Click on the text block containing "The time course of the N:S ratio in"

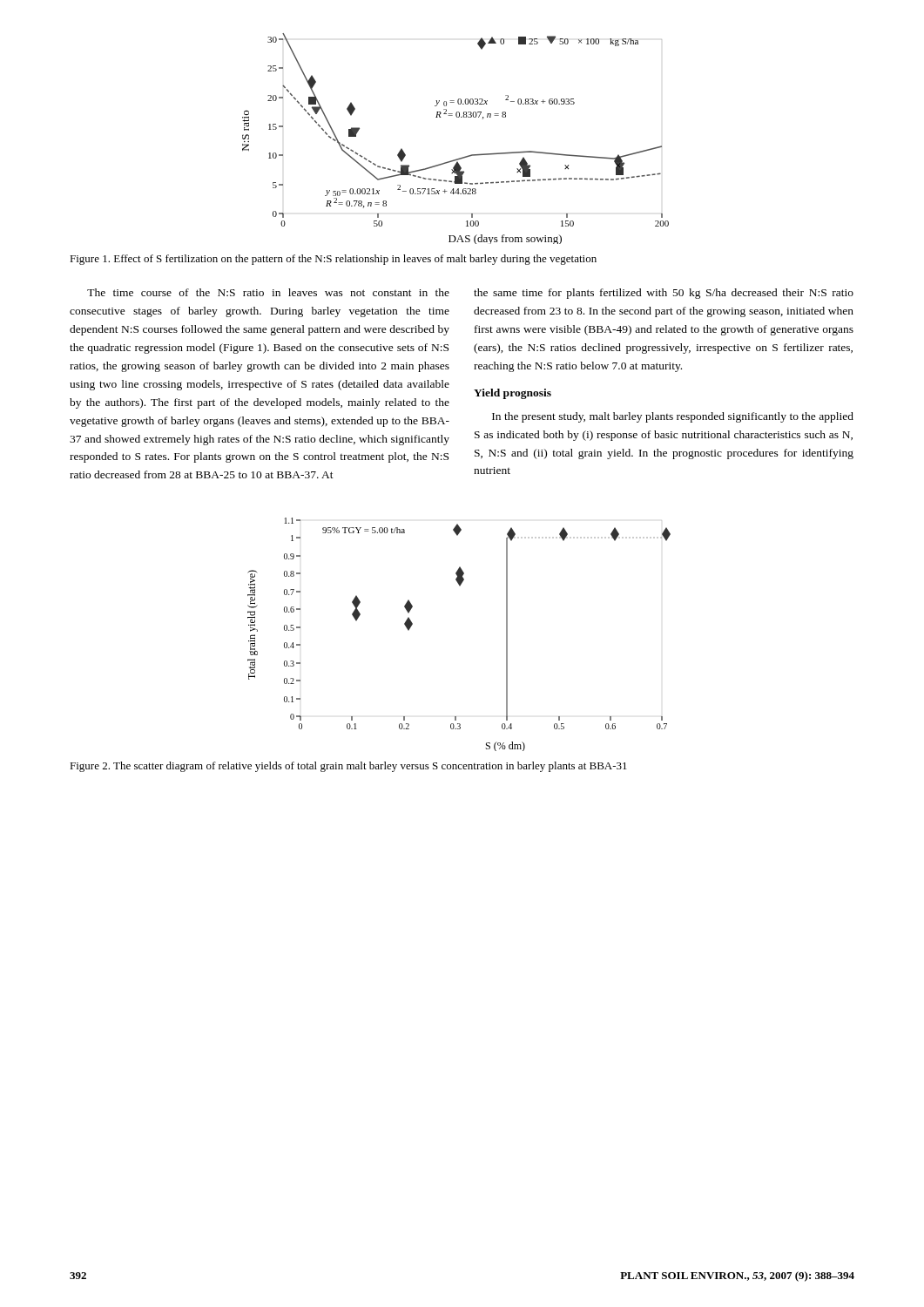pyautogui.click(x=260, y=385)
